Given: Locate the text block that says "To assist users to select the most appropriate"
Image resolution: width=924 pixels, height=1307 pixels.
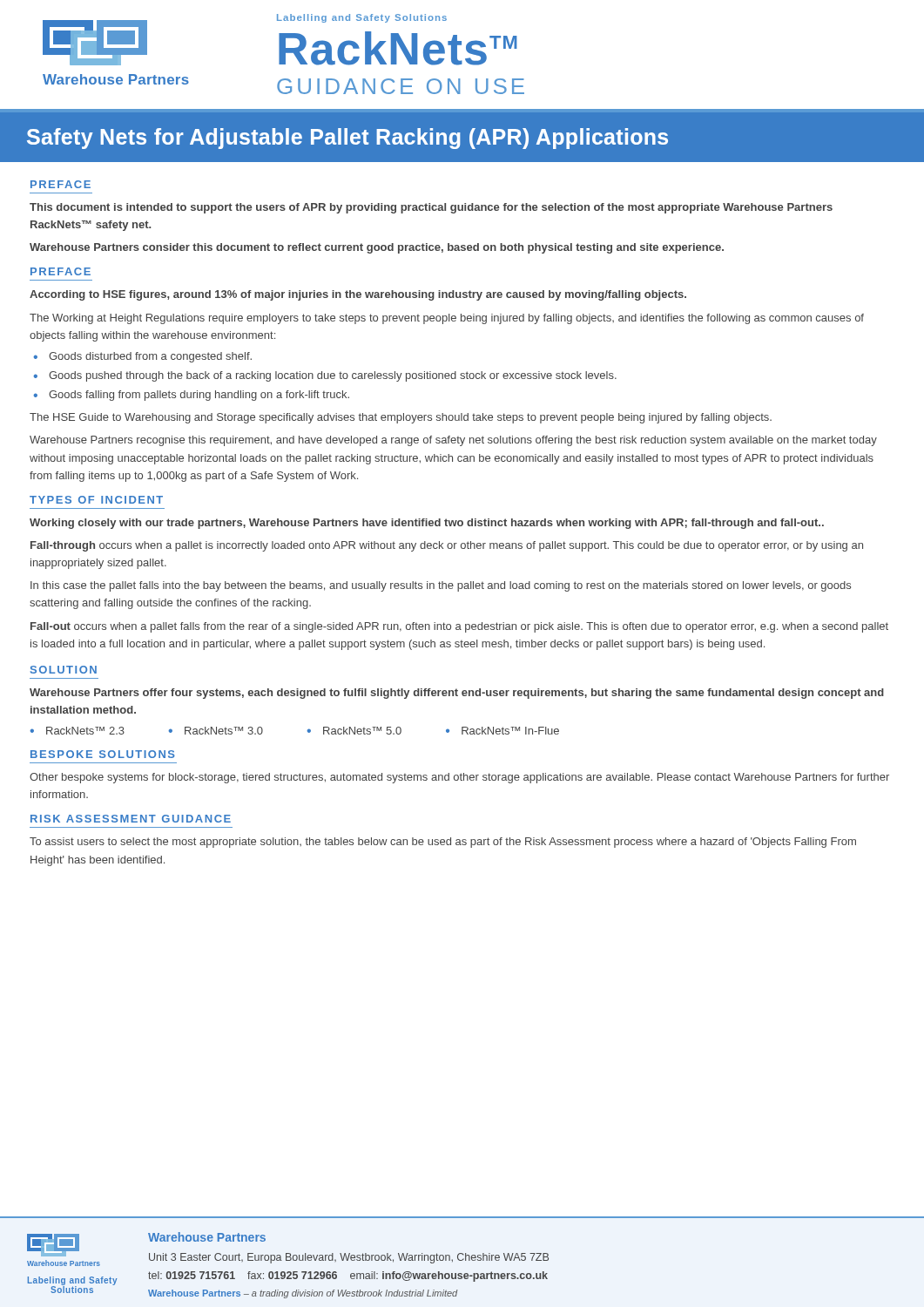Looking at the screenshot, I should point(443,850).
